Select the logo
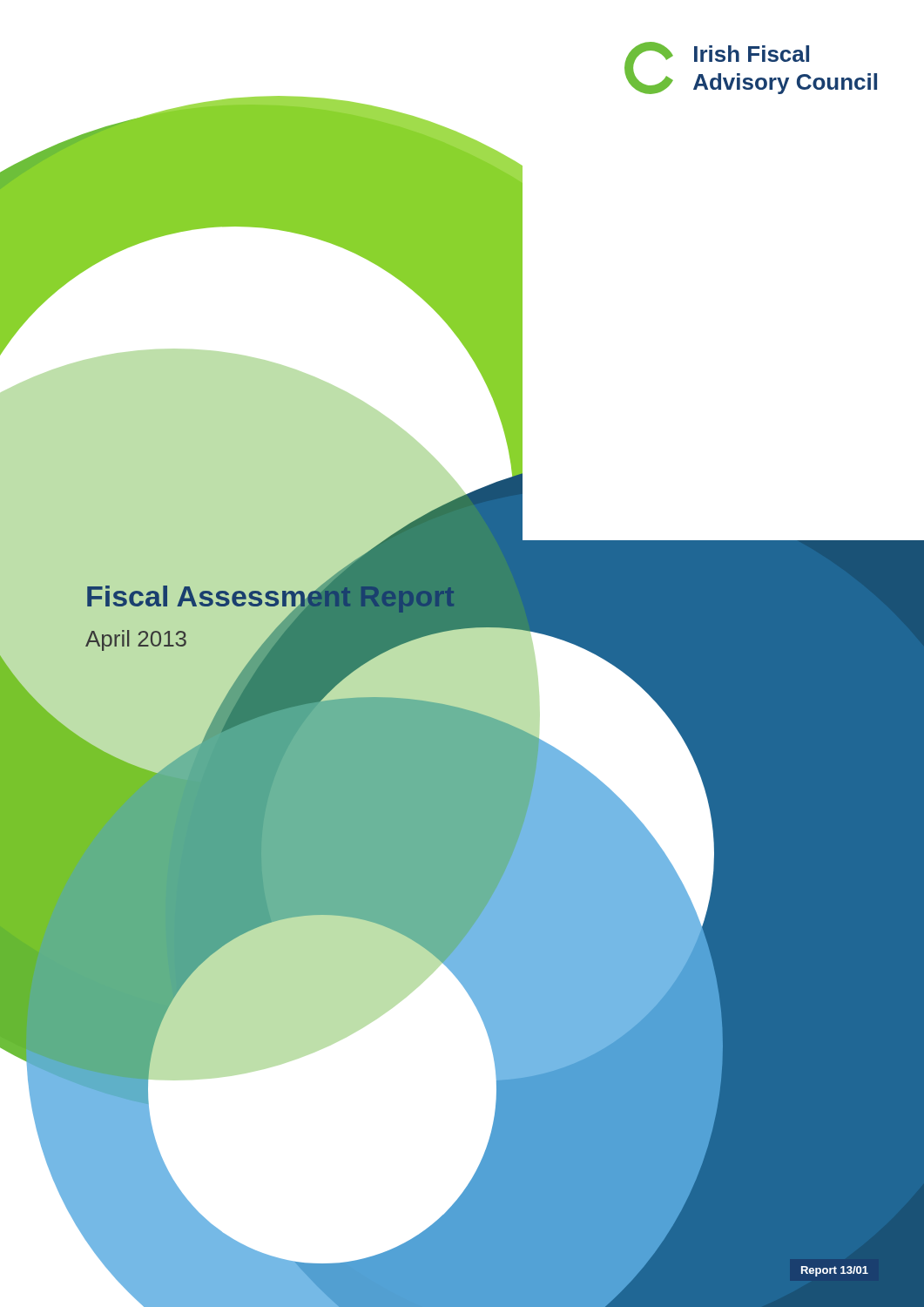The height and width of the screenshot is (1307, 924). click(750, 68)
